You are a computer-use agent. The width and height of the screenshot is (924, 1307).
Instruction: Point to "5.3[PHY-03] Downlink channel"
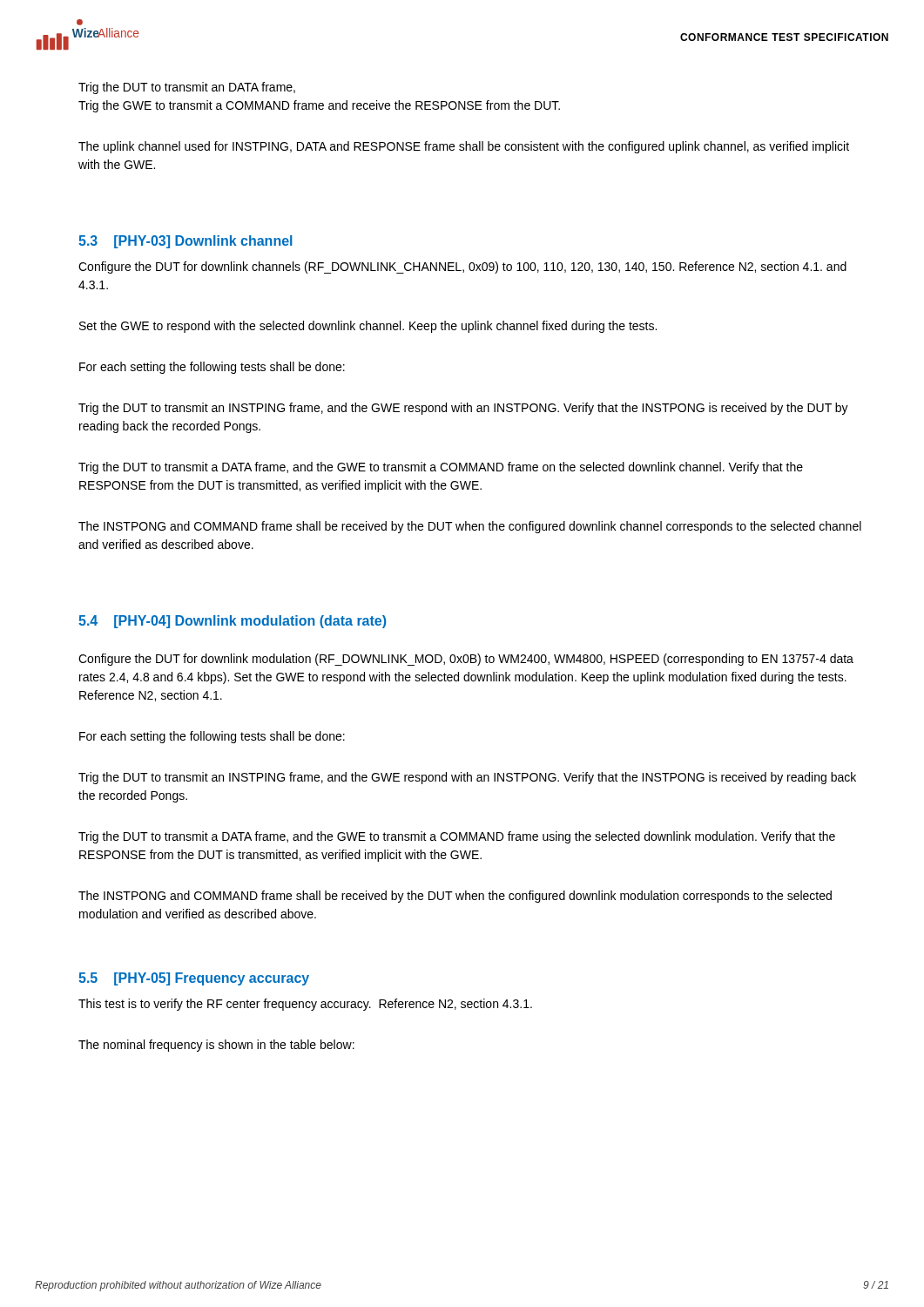pos(186,241)
